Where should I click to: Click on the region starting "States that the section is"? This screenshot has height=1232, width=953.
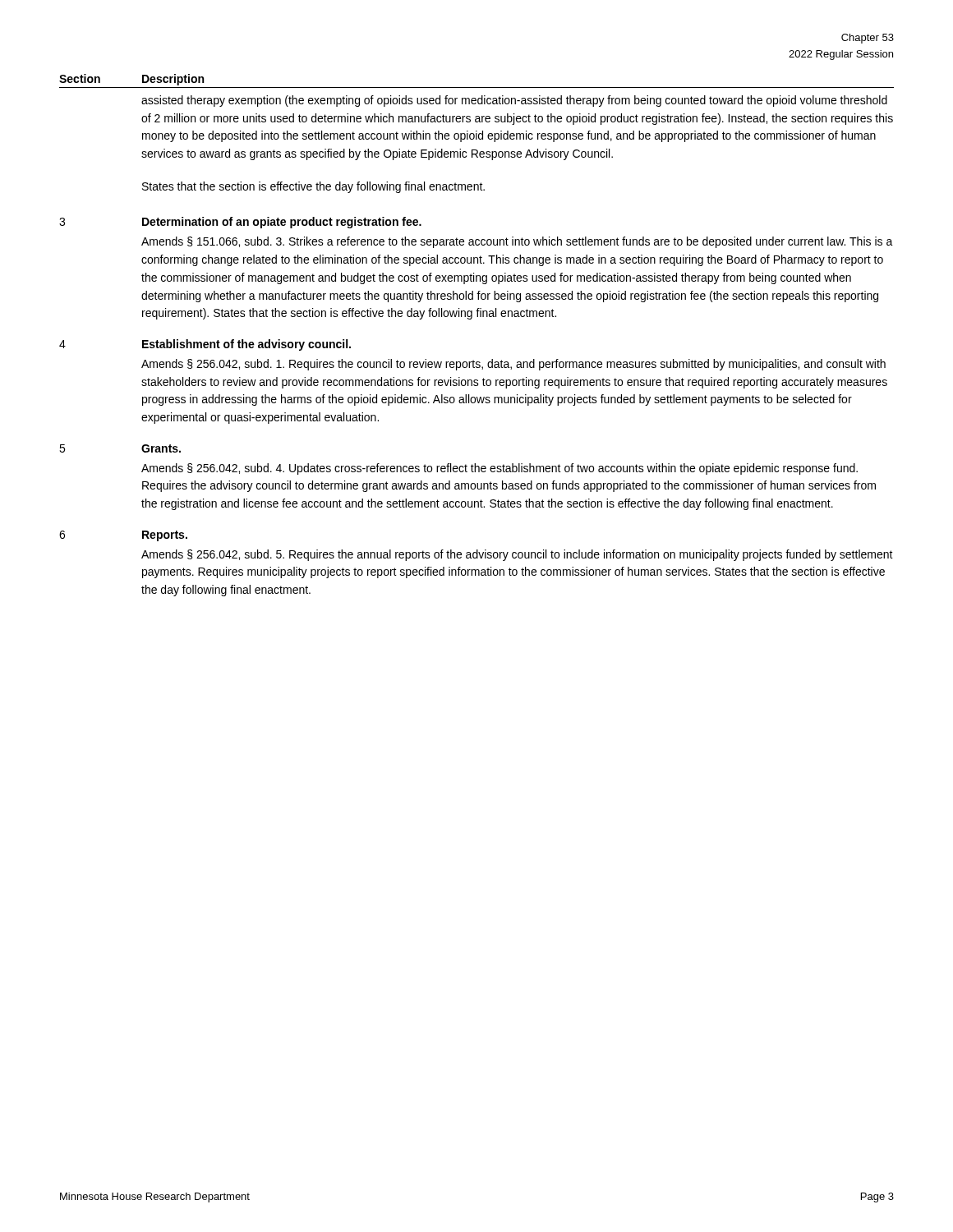(314, 186)
